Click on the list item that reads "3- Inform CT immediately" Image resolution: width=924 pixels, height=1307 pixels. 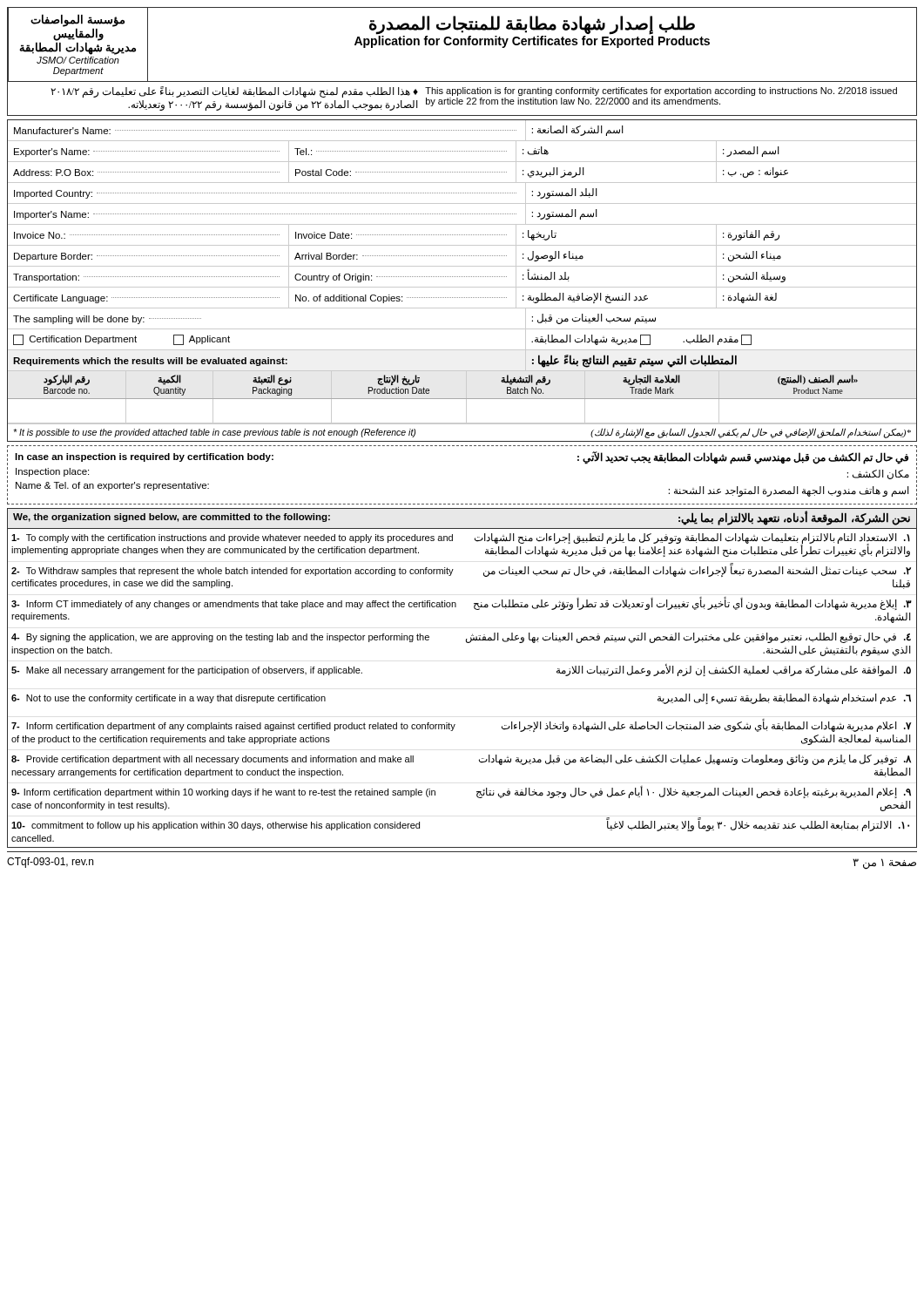pyautogui.click(x=461, y=611)
